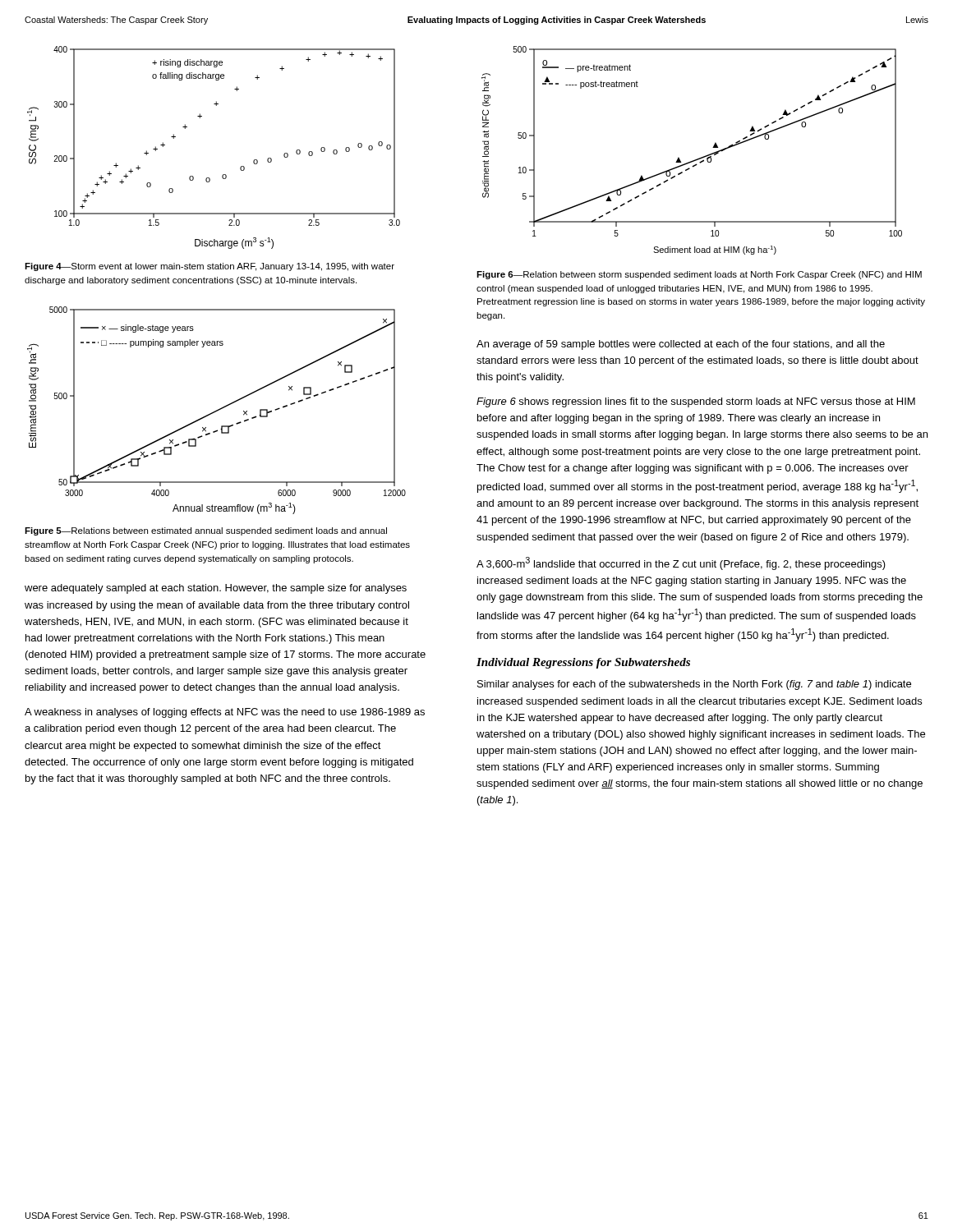Find the text block that reads "were adequately sampled"
The width and height of the screenshot is (953, 1232).
(x=225, y=638)
